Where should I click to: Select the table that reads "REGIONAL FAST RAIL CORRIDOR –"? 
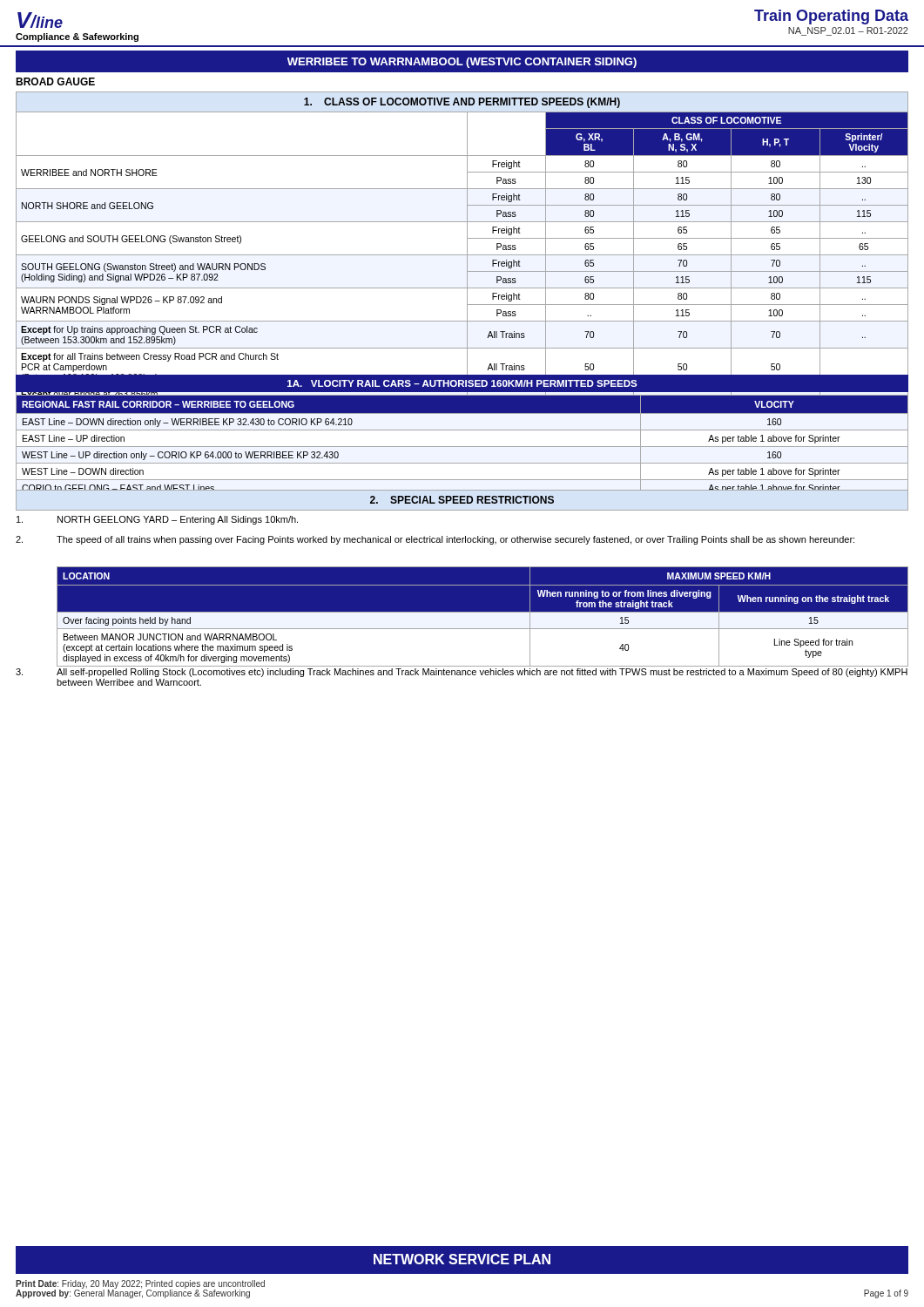click(x=462, y=446)
